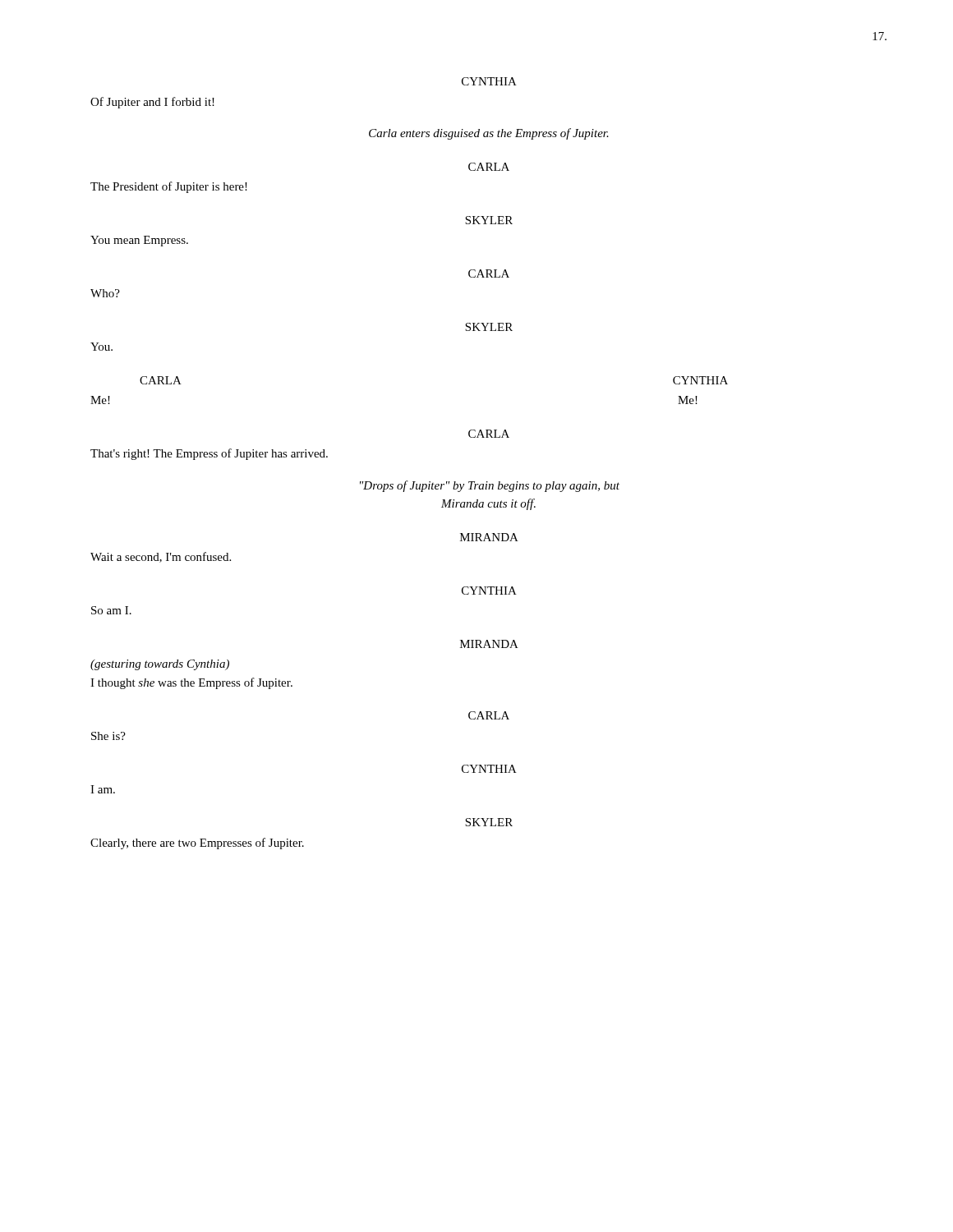The height and width of the screenshot is (1232, 953).
Task: Locate the text with the text "Wait a second, I'm confused."
Action: tap(161, 557)
